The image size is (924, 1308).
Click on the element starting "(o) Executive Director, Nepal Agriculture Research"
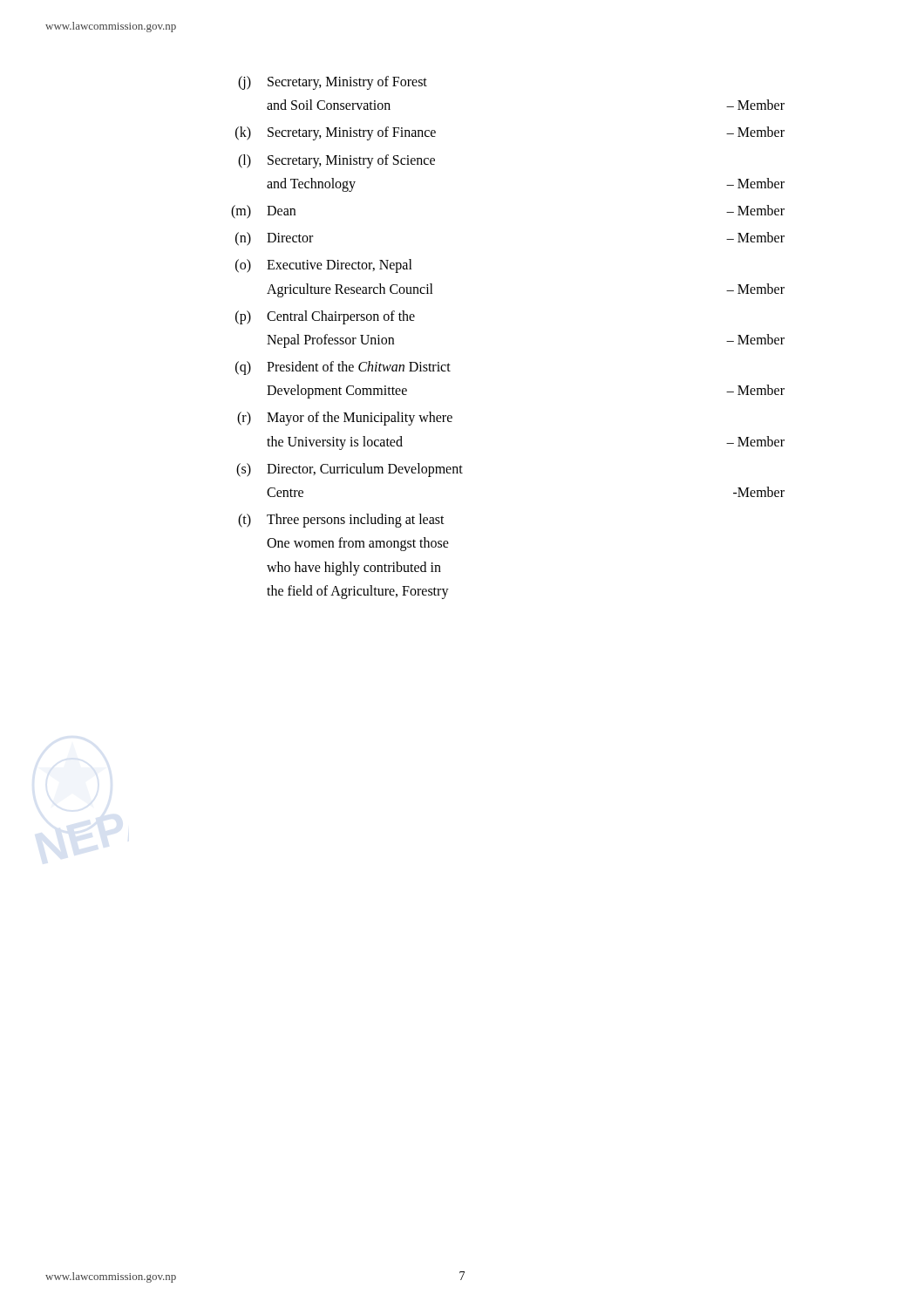[324, 266]
